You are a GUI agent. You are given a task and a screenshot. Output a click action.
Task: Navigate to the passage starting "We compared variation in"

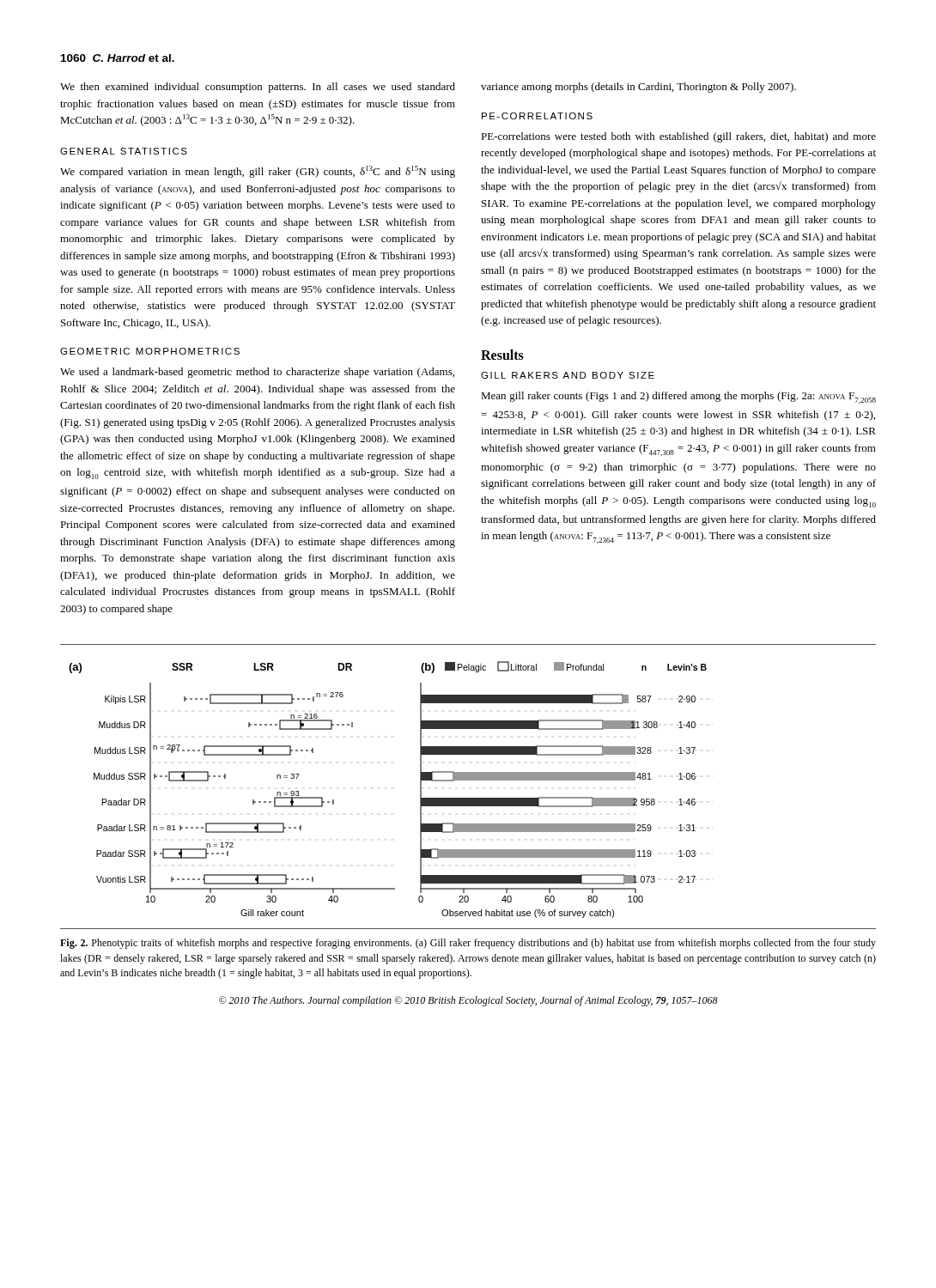pyautogui.click(x=258, y=246)
